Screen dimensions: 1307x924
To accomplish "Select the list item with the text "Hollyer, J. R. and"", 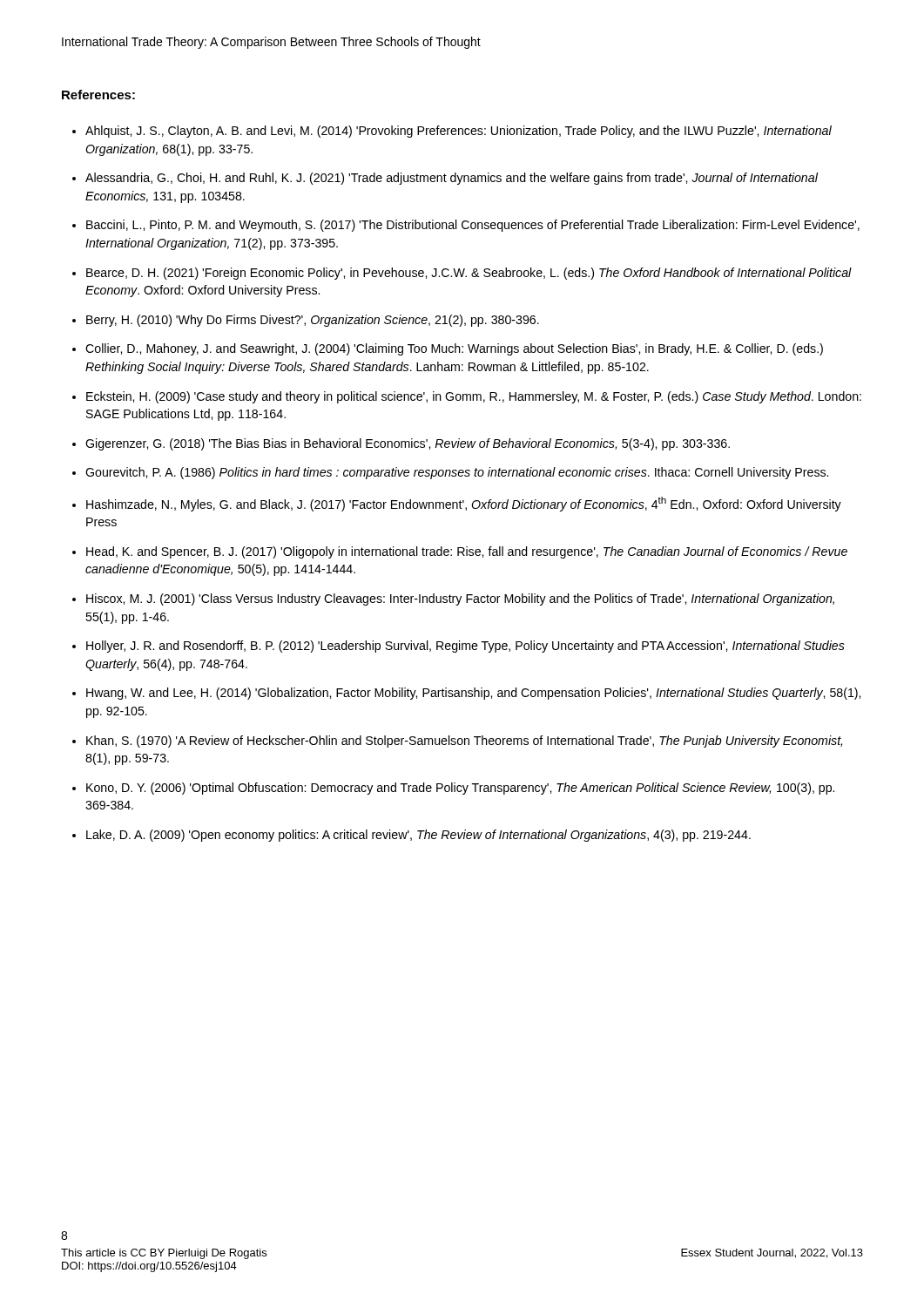I will [x=465, y=655].
